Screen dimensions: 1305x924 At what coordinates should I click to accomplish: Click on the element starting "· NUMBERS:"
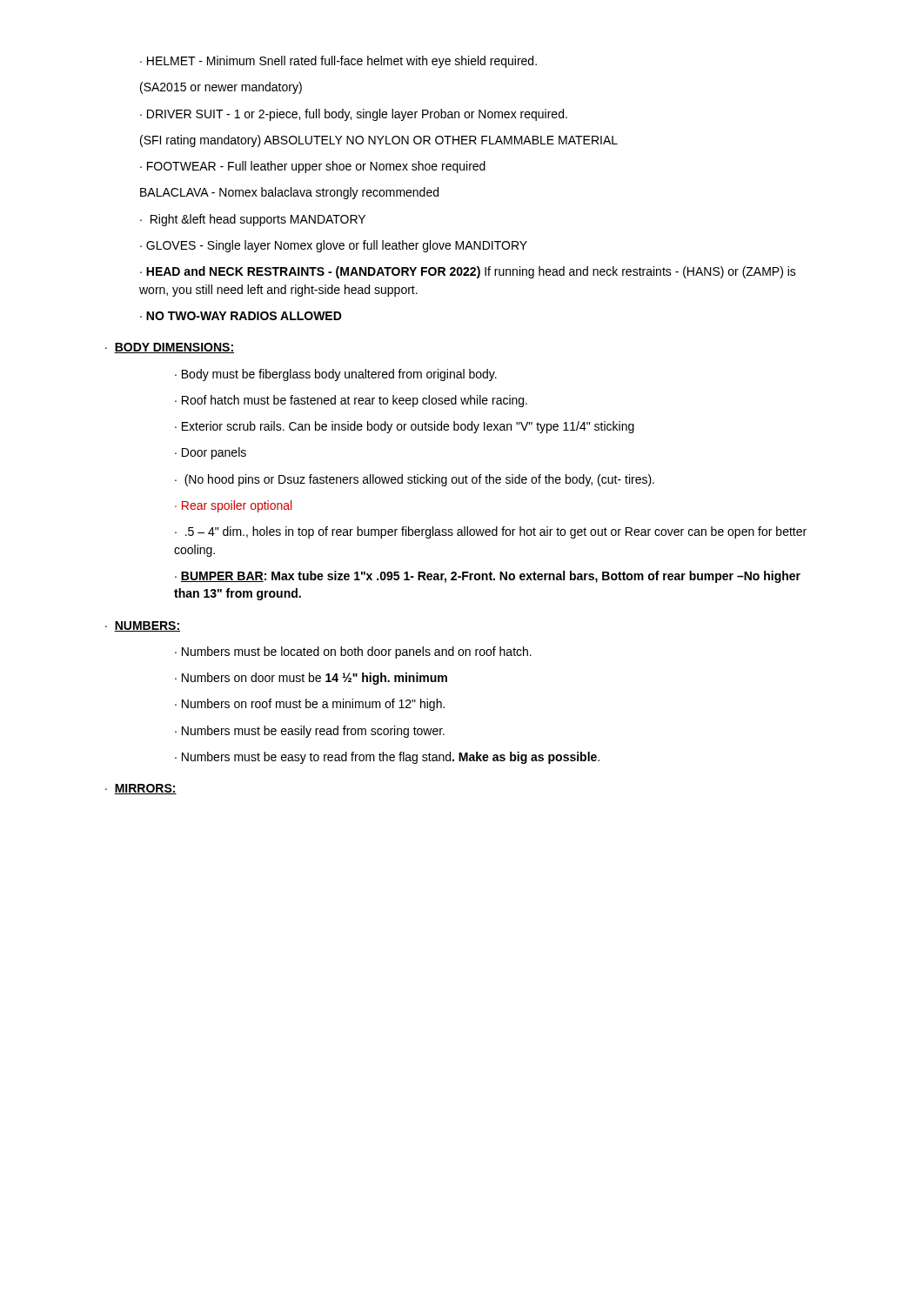(x=142, y=625)
